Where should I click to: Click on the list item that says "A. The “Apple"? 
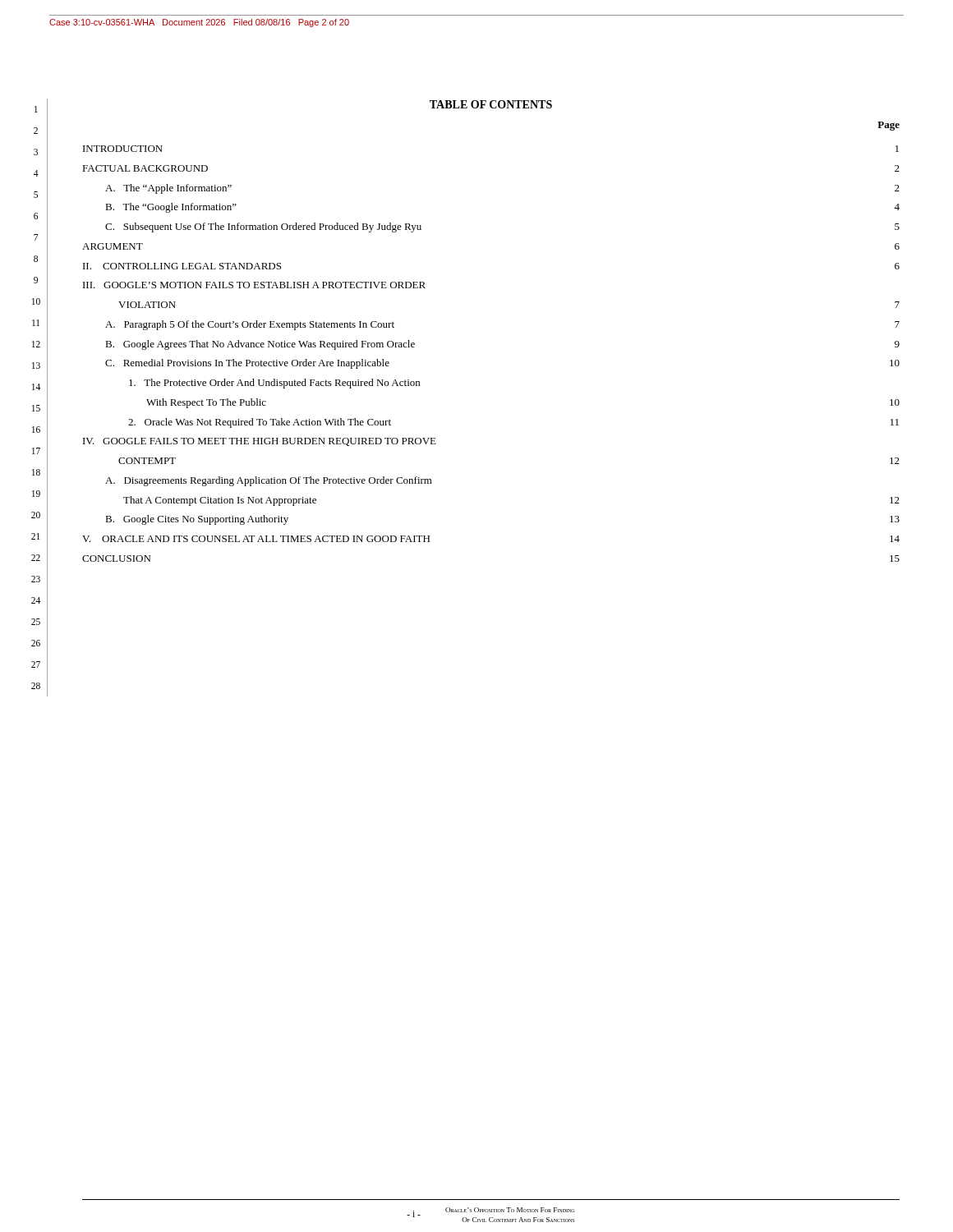click(x=171, y=188)
